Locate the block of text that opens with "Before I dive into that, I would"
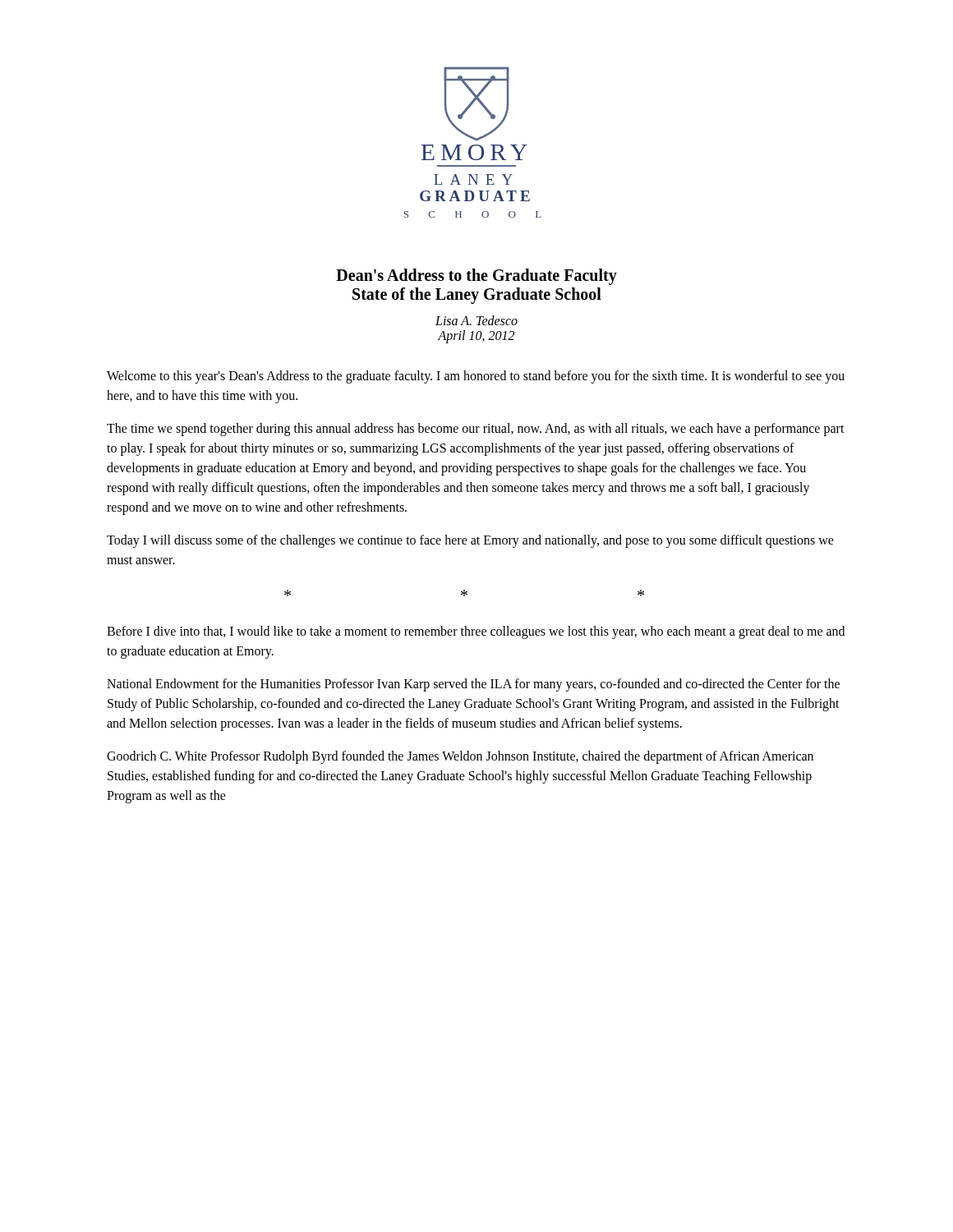 476,641
